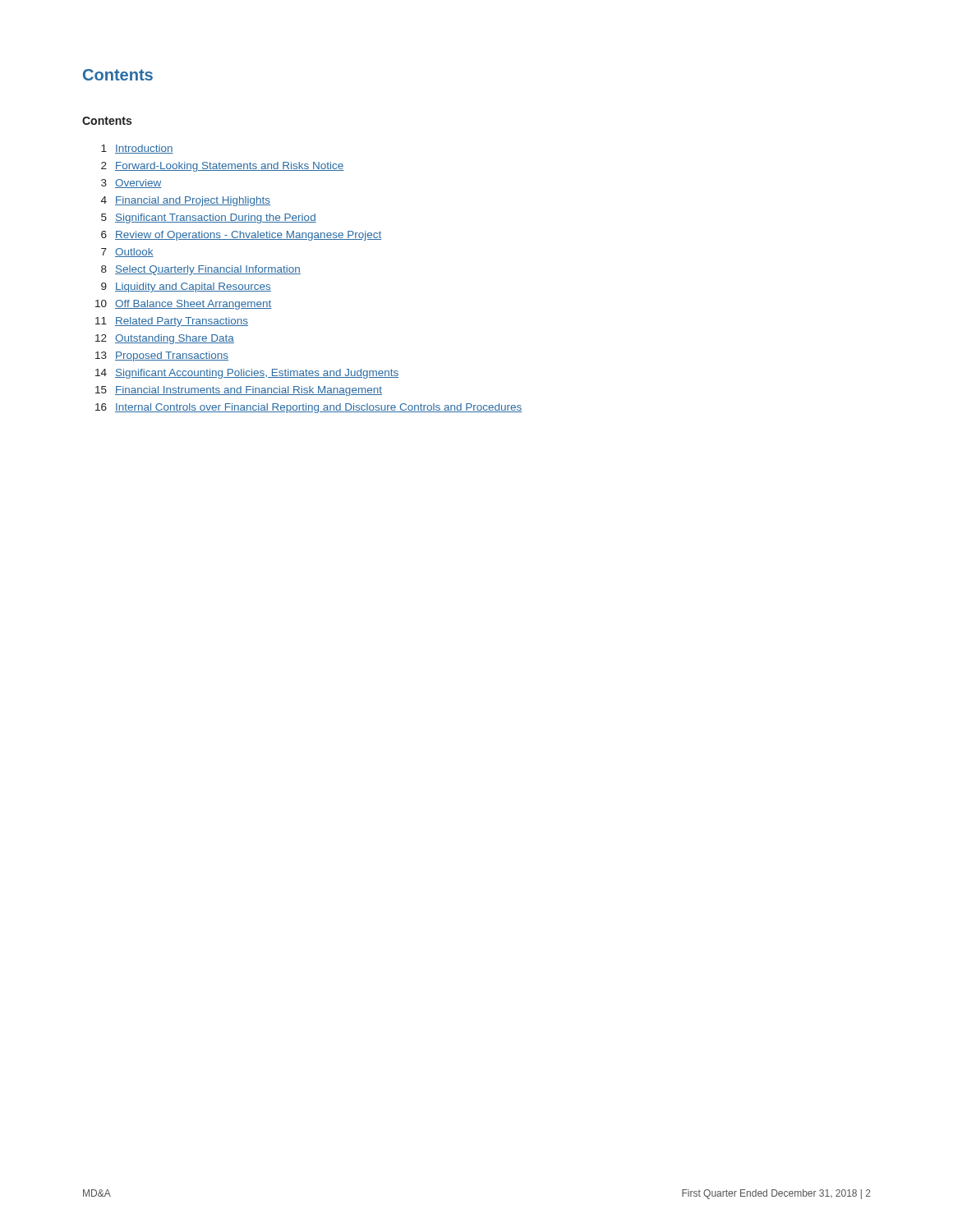953x1232 pixels.
Task: Locate the list item containing "12 Outstanding Share Data"
Action: point(158,338)
